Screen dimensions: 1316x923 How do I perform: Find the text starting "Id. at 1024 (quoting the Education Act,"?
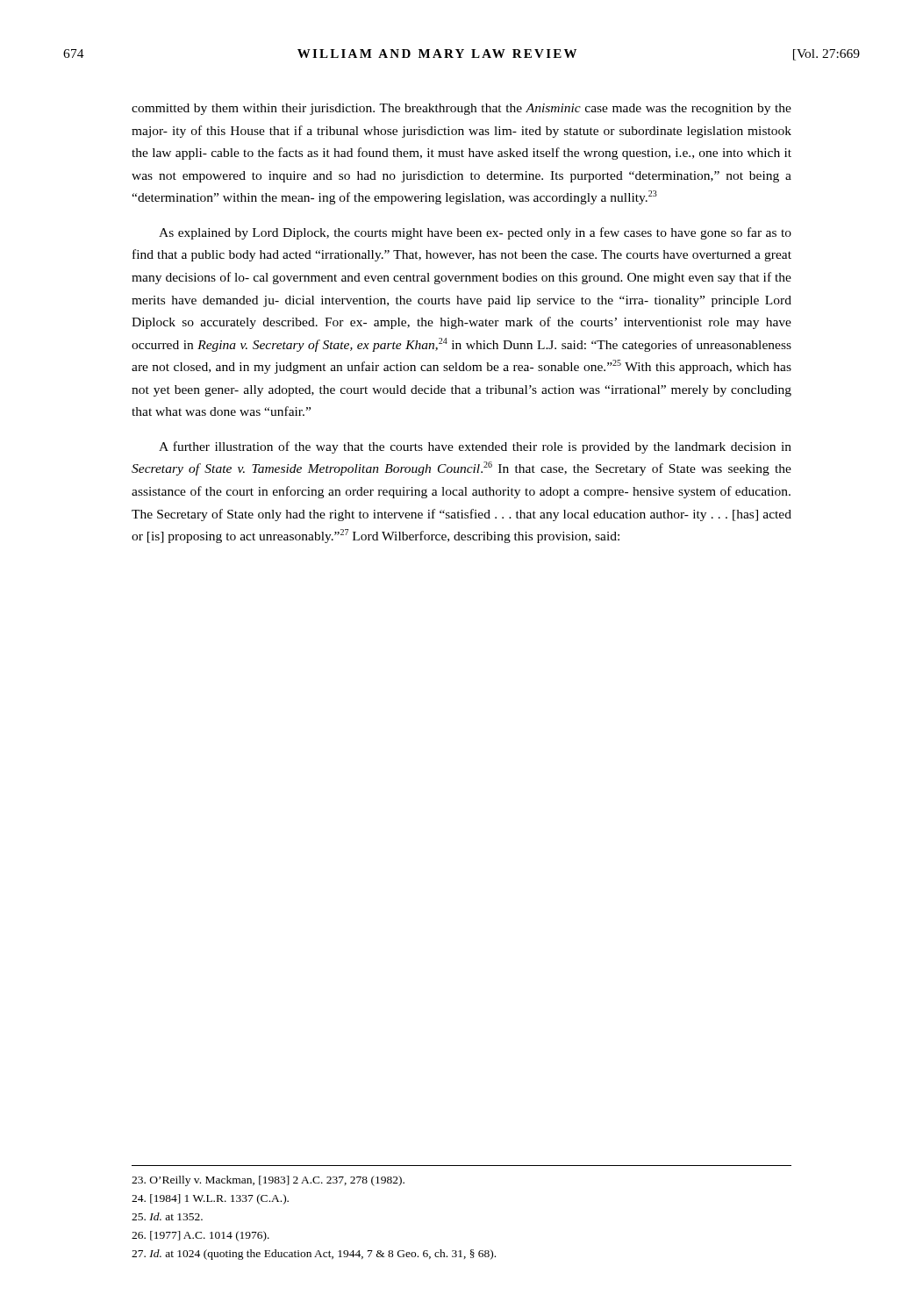coord(462,1254)
